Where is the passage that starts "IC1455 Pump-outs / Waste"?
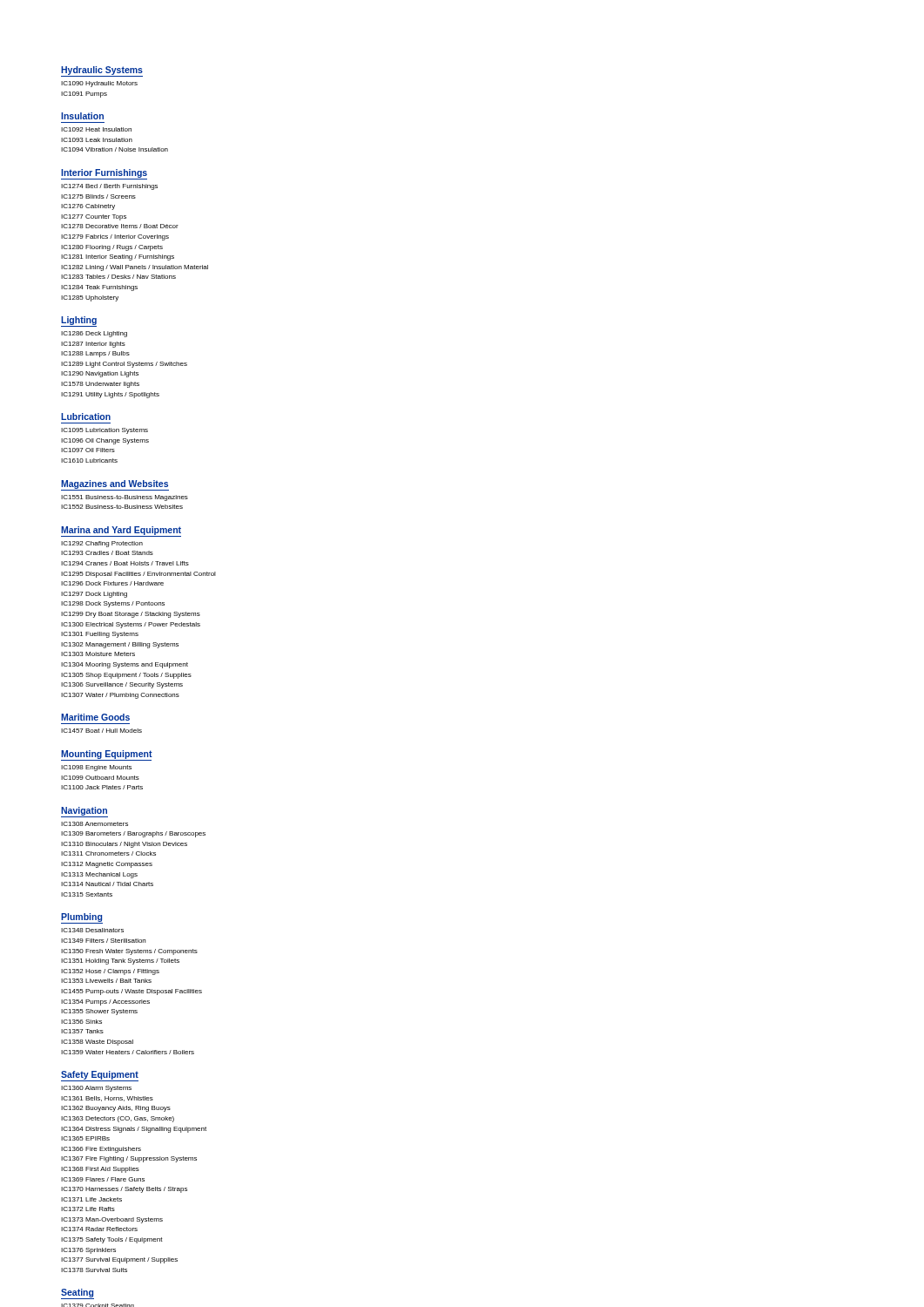 tap(132, 992)
